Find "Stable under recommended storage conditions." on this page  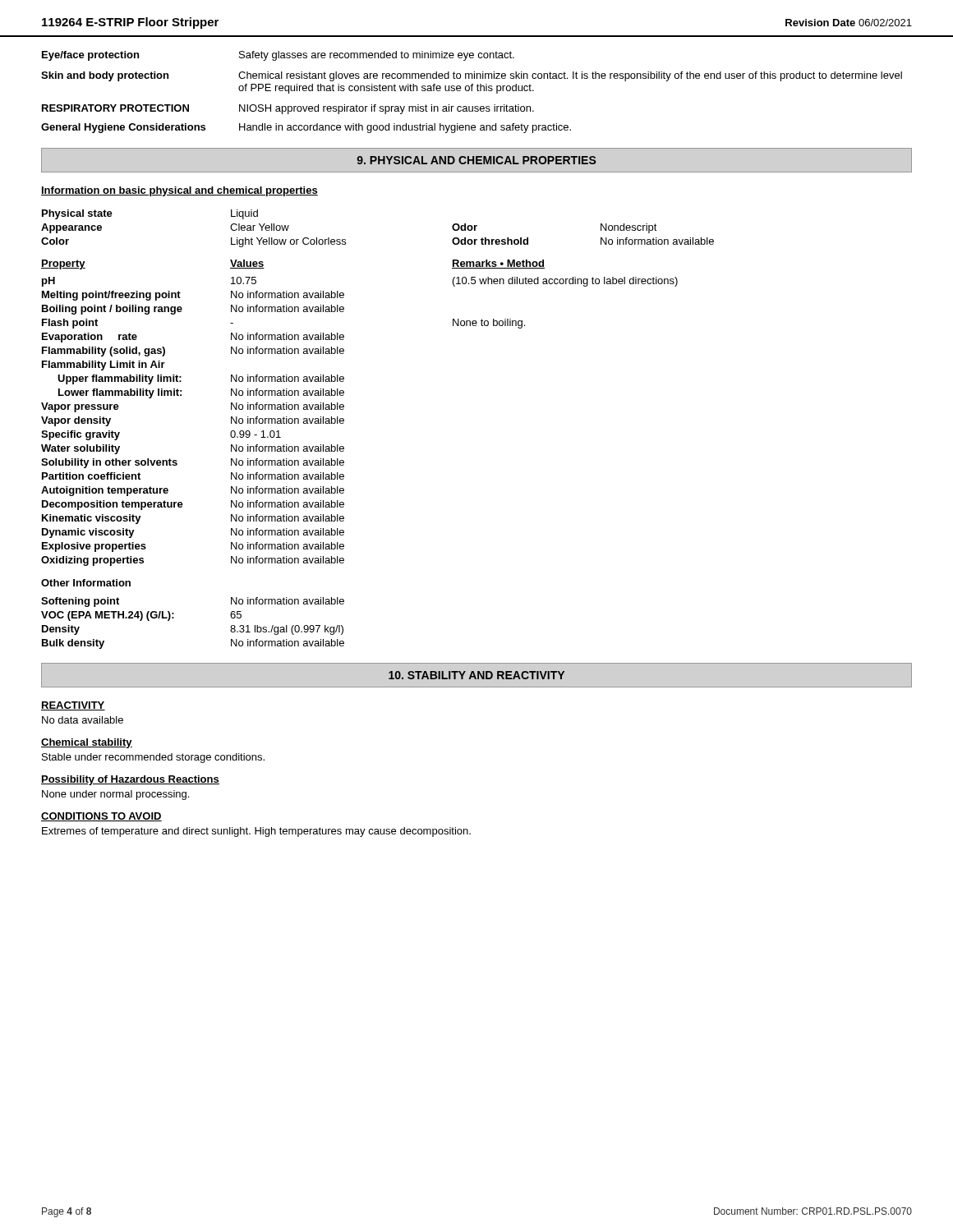coord(153,757)
